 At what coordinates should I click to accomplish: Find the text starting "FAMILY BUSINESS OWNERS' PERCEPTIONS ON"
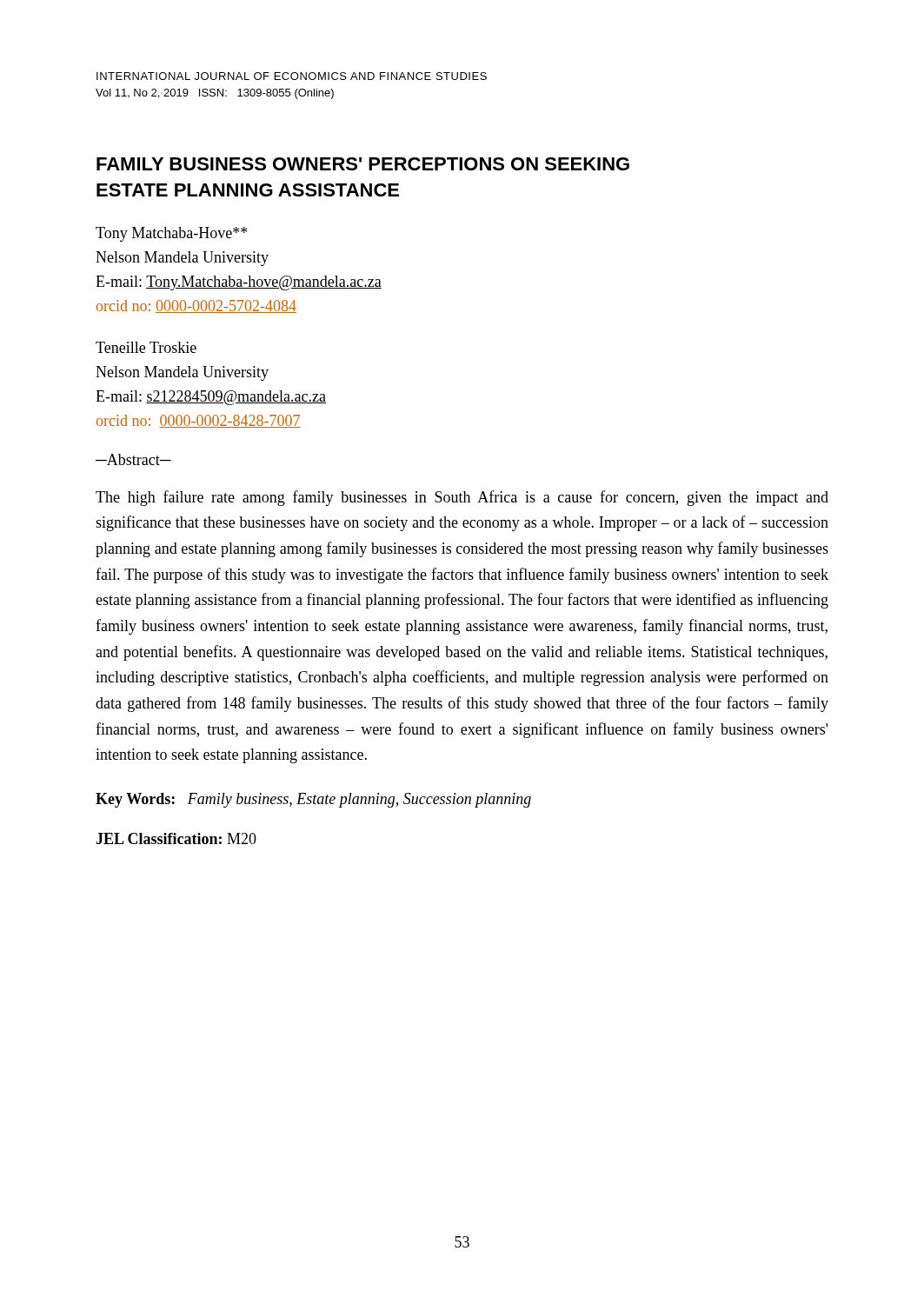point(462,177)
